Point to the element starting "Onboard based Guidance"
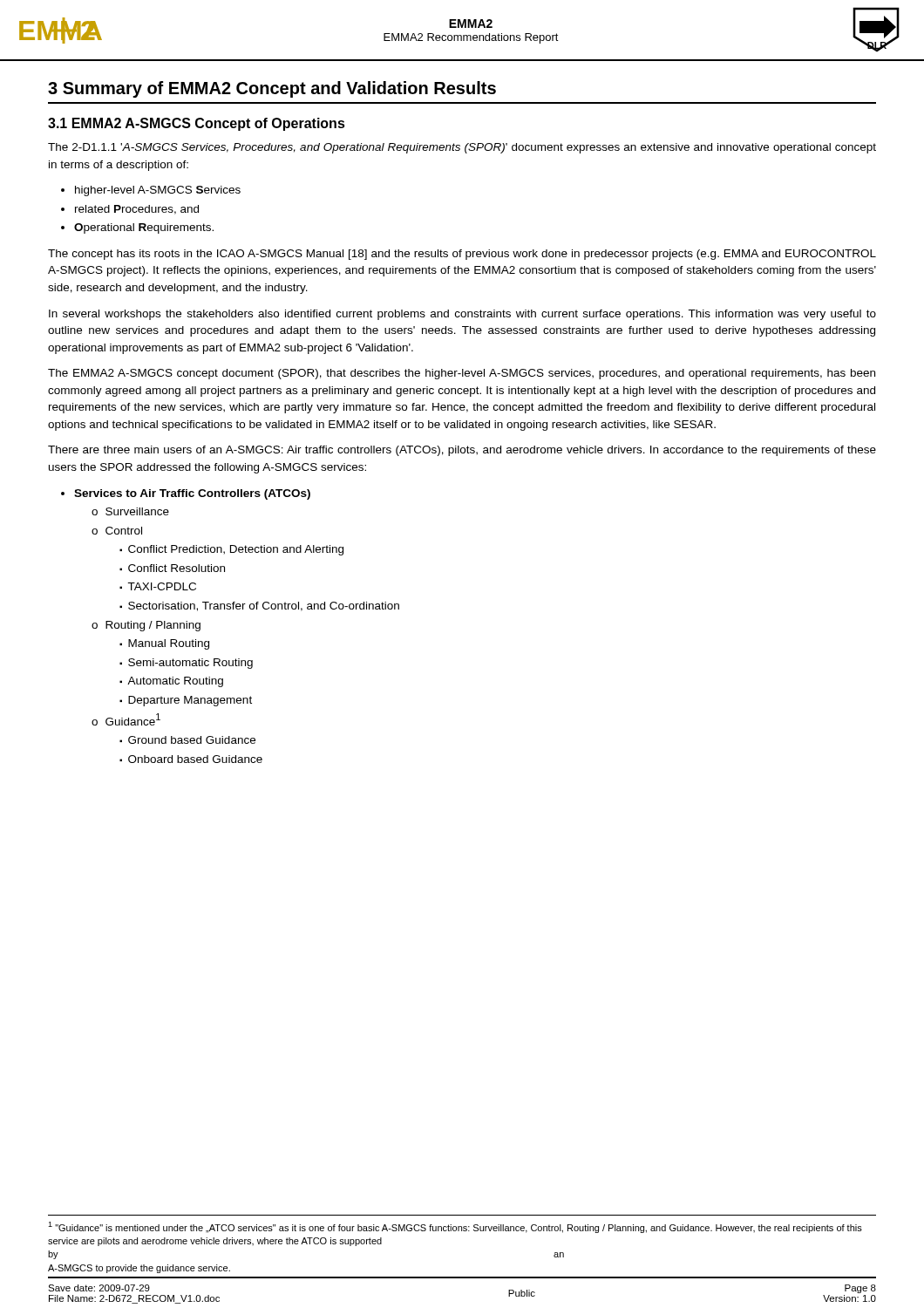The height and width of the screenshot is (1308, 924). point(195,759)
